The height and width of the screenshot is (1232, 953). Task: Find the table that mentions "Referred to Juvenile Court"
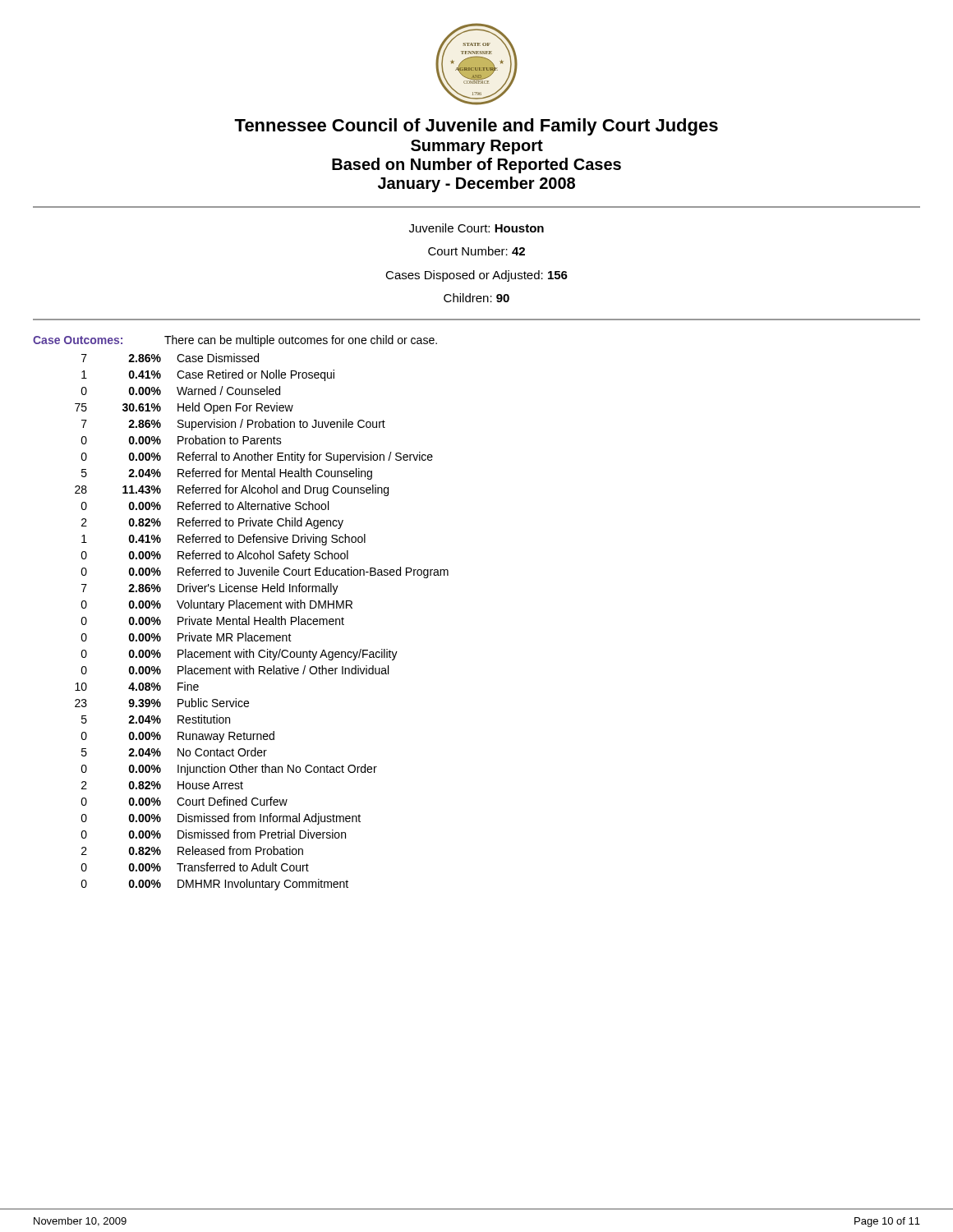tap(476, 621)
